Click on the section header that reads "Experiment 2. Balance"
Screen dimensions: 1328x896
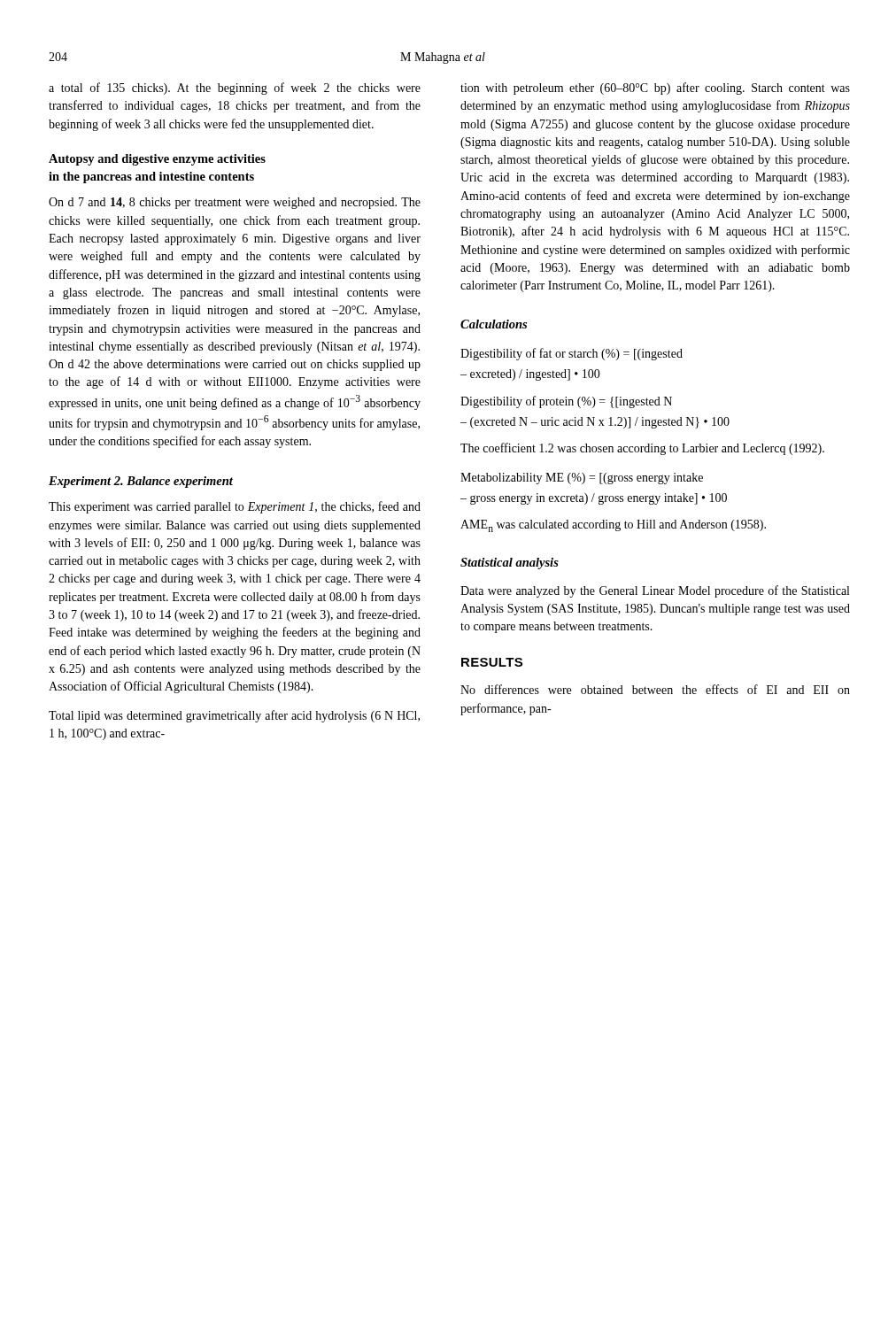141,481
